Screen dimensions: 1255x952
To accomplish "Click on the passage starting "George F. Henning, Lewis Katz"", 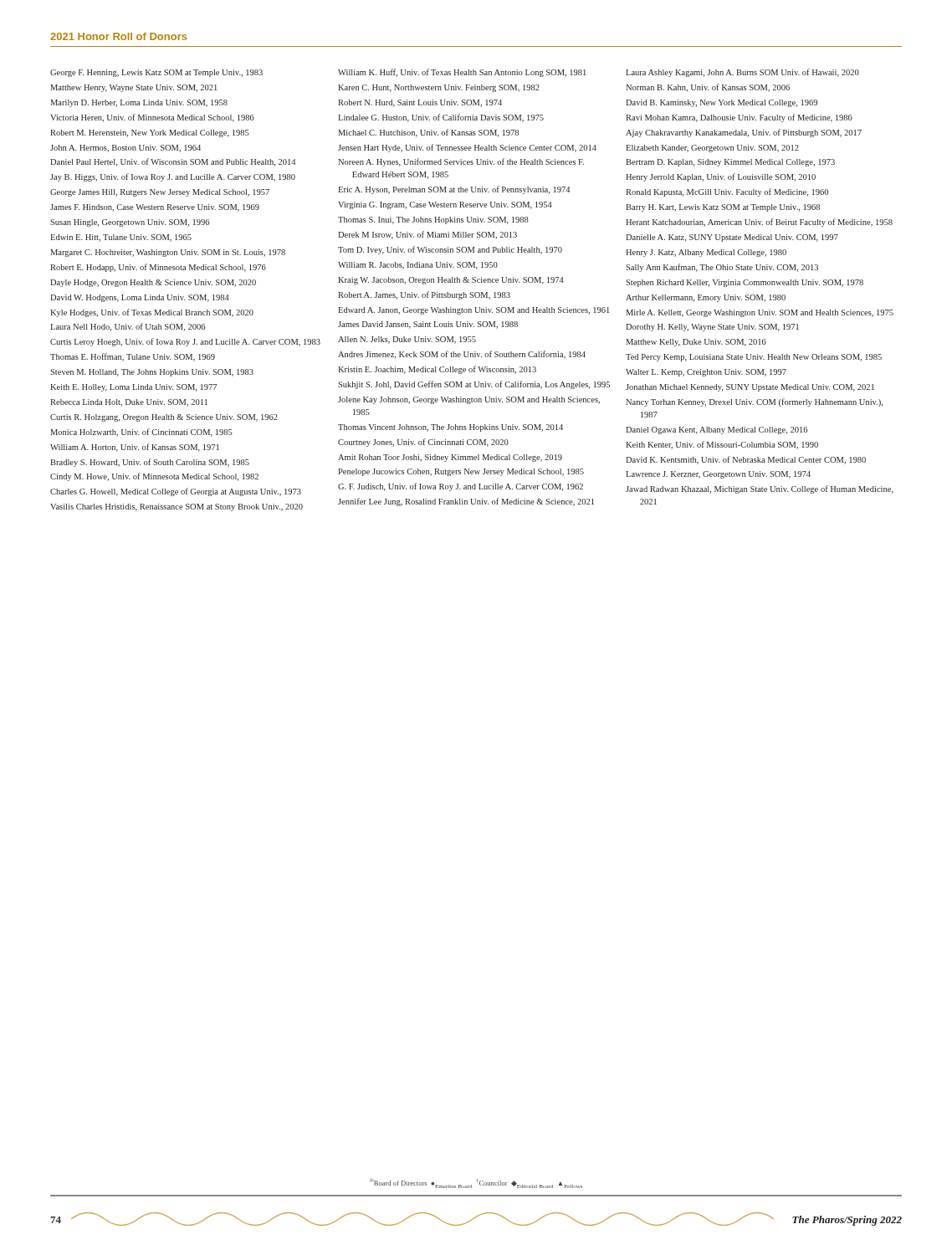I will tap(188, 290).
